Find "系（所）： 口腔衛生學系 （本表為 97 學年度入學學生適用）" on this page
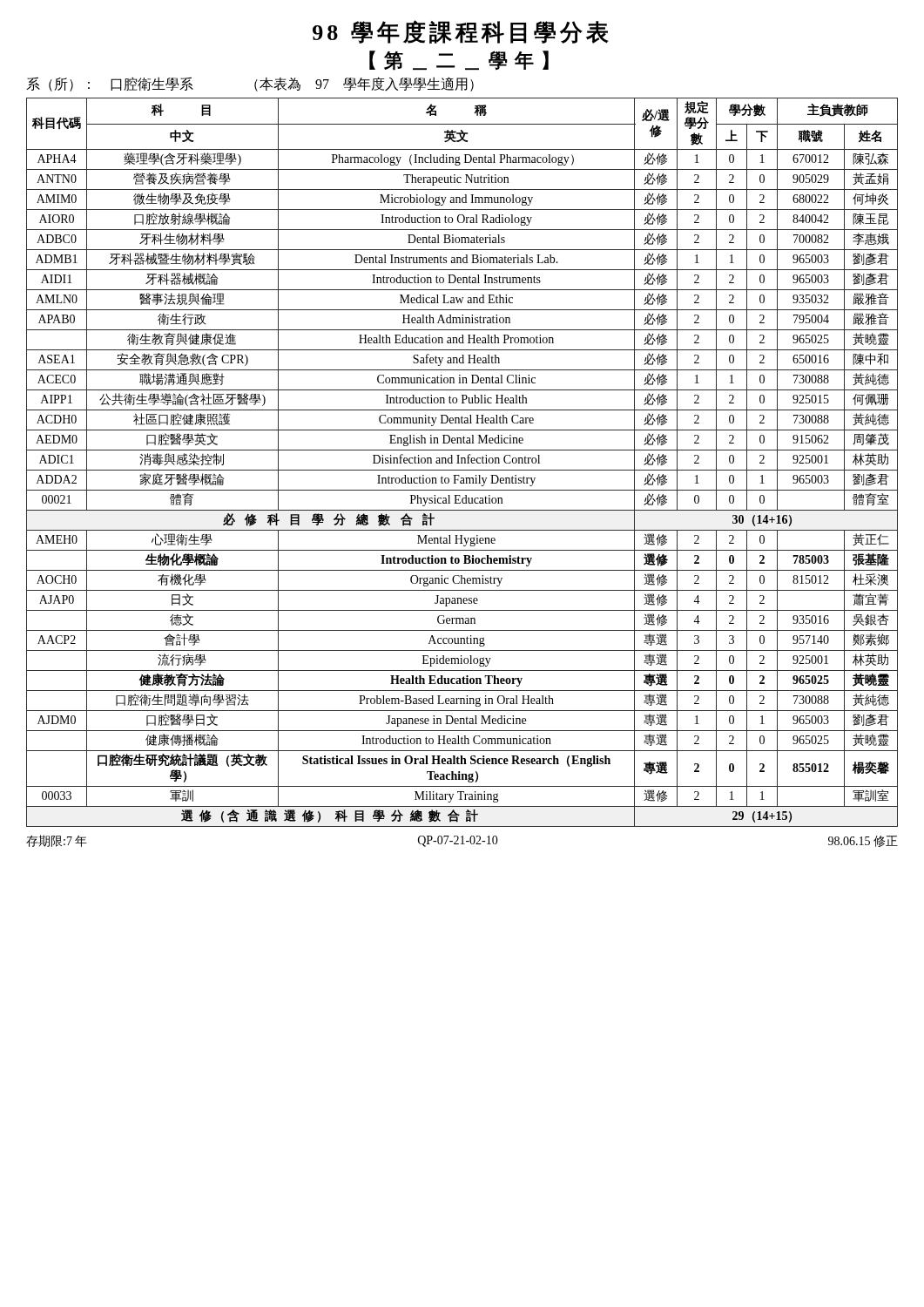The width and height of the screenshot is (924, 1307). [254, 85]
